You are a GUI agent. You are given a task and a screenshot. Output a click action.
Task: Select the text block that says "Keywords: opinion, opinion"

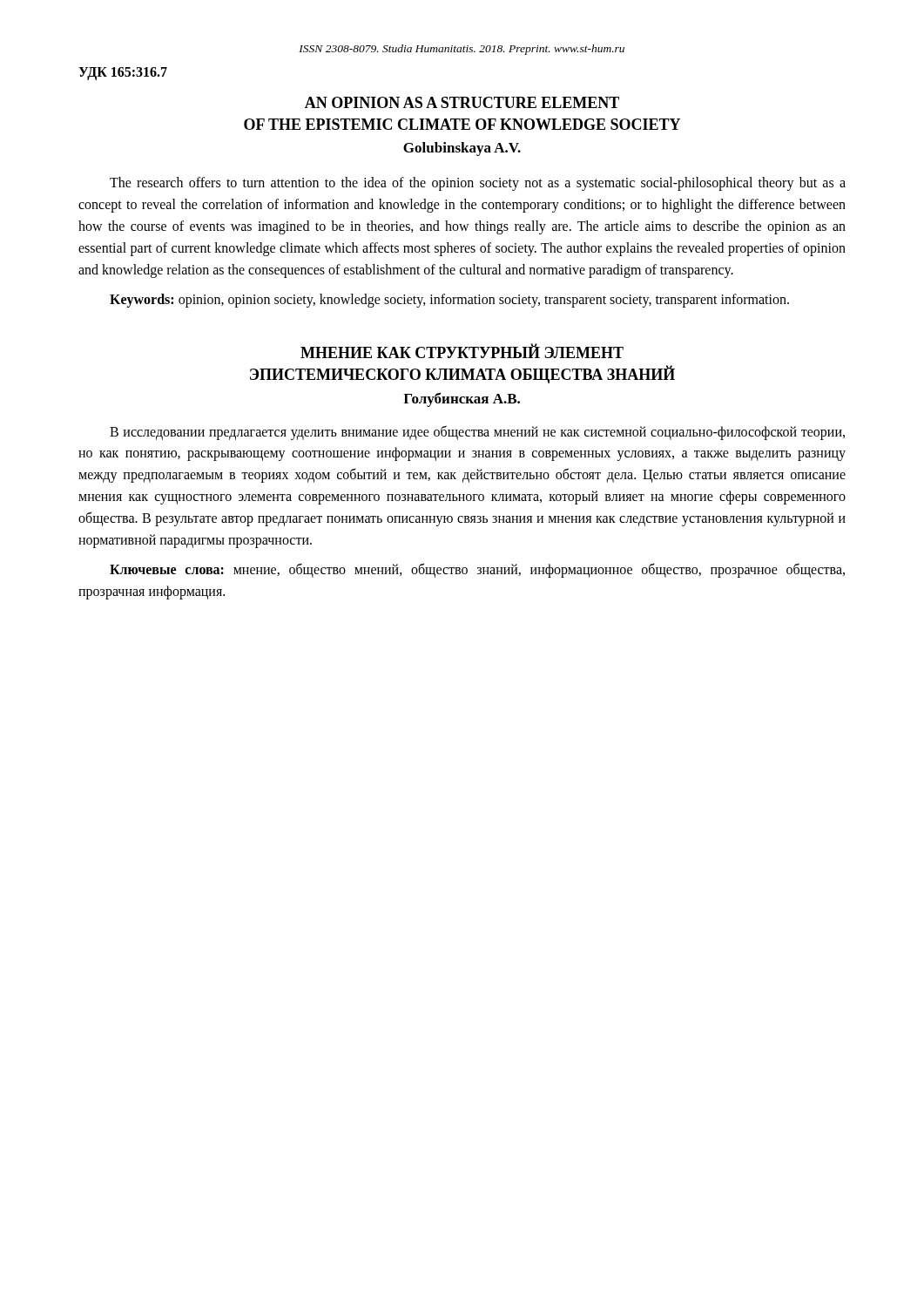click(450, 300)
